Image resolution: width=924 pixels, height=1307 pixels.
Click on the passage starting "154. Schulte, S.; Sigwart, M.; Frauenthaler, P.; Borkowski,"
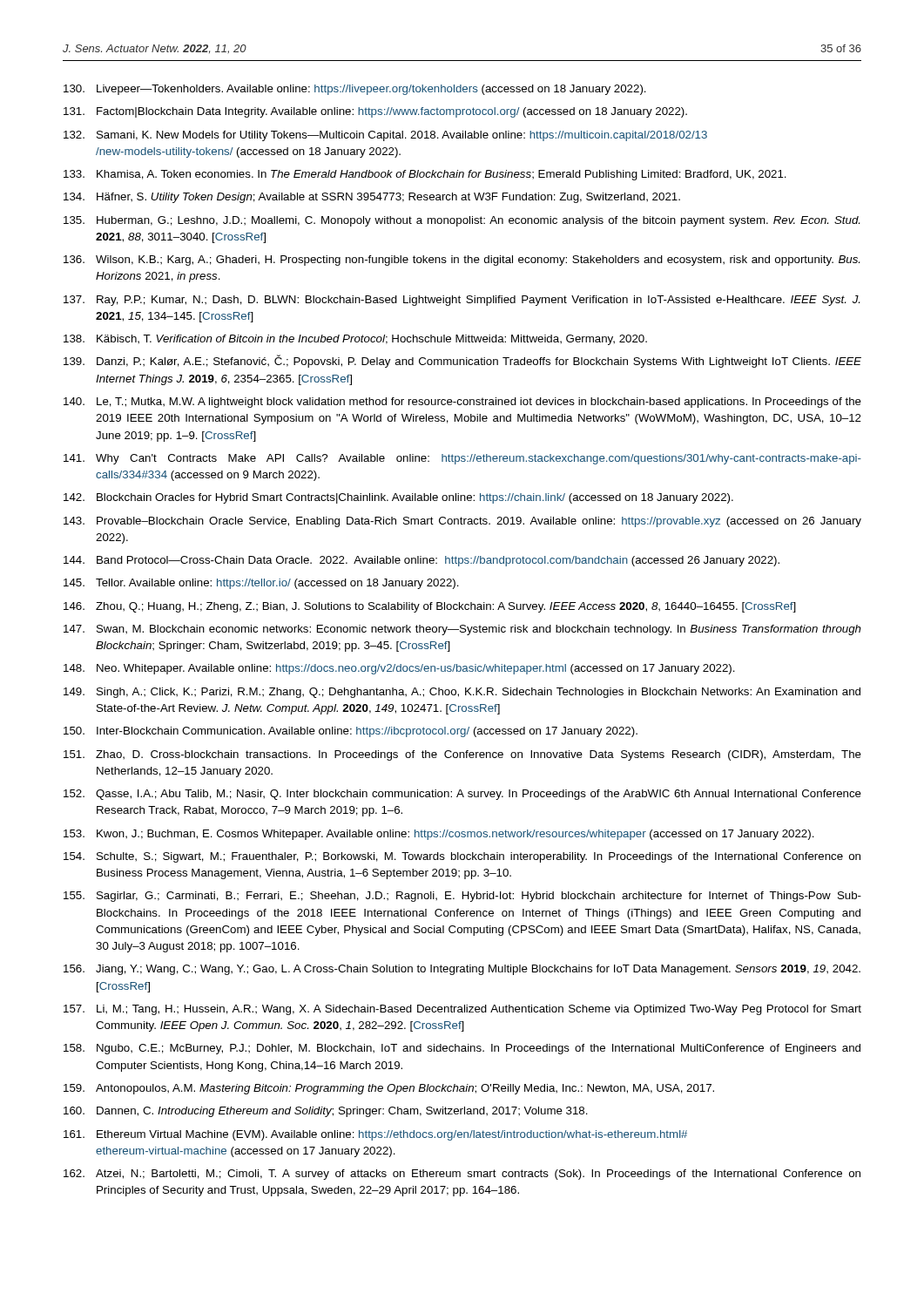tap(462, 864)
